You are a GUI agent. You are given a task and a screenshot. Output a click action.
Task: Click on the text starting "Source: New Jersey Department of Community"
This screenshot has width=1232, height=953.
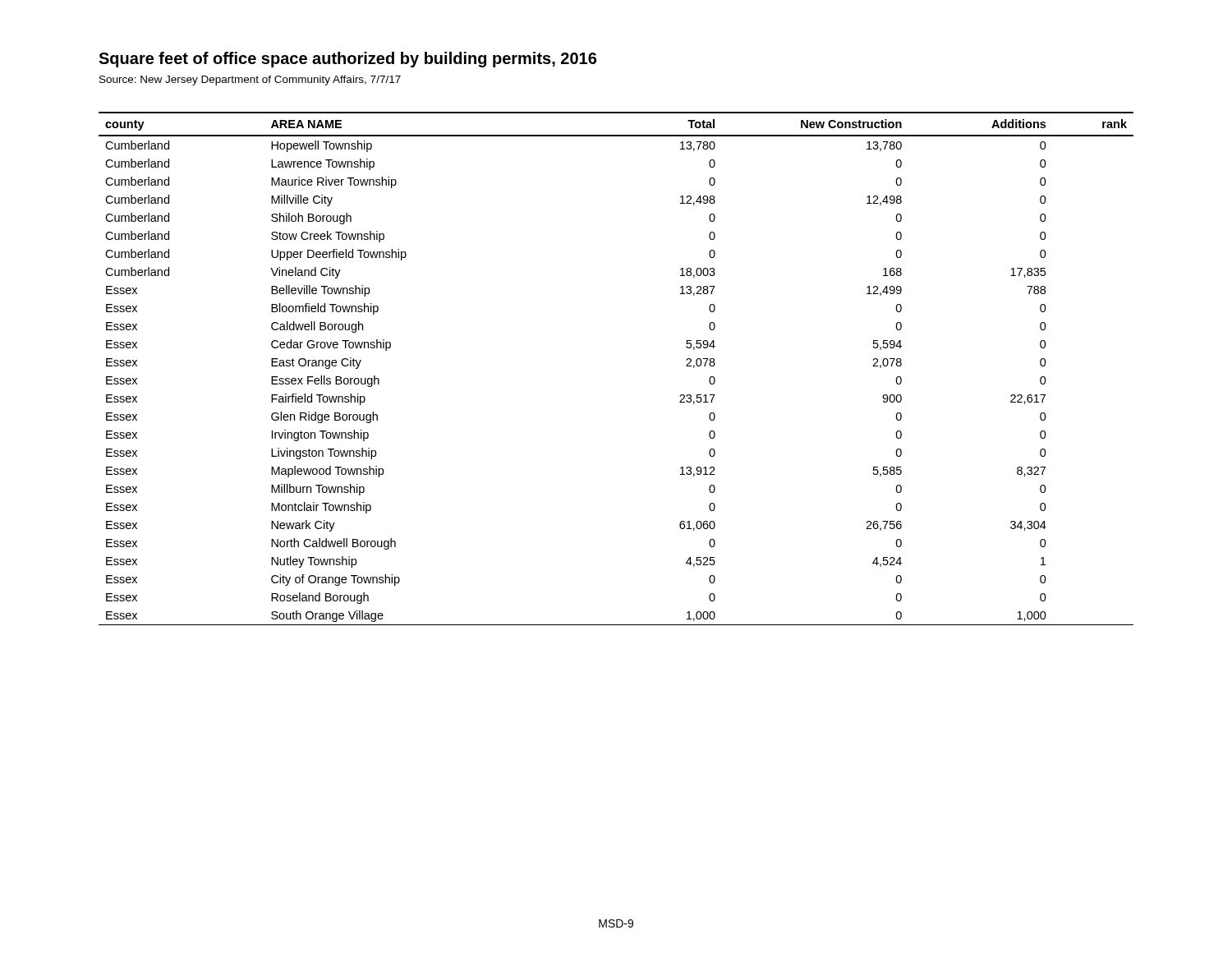click(x=250, y=79)
